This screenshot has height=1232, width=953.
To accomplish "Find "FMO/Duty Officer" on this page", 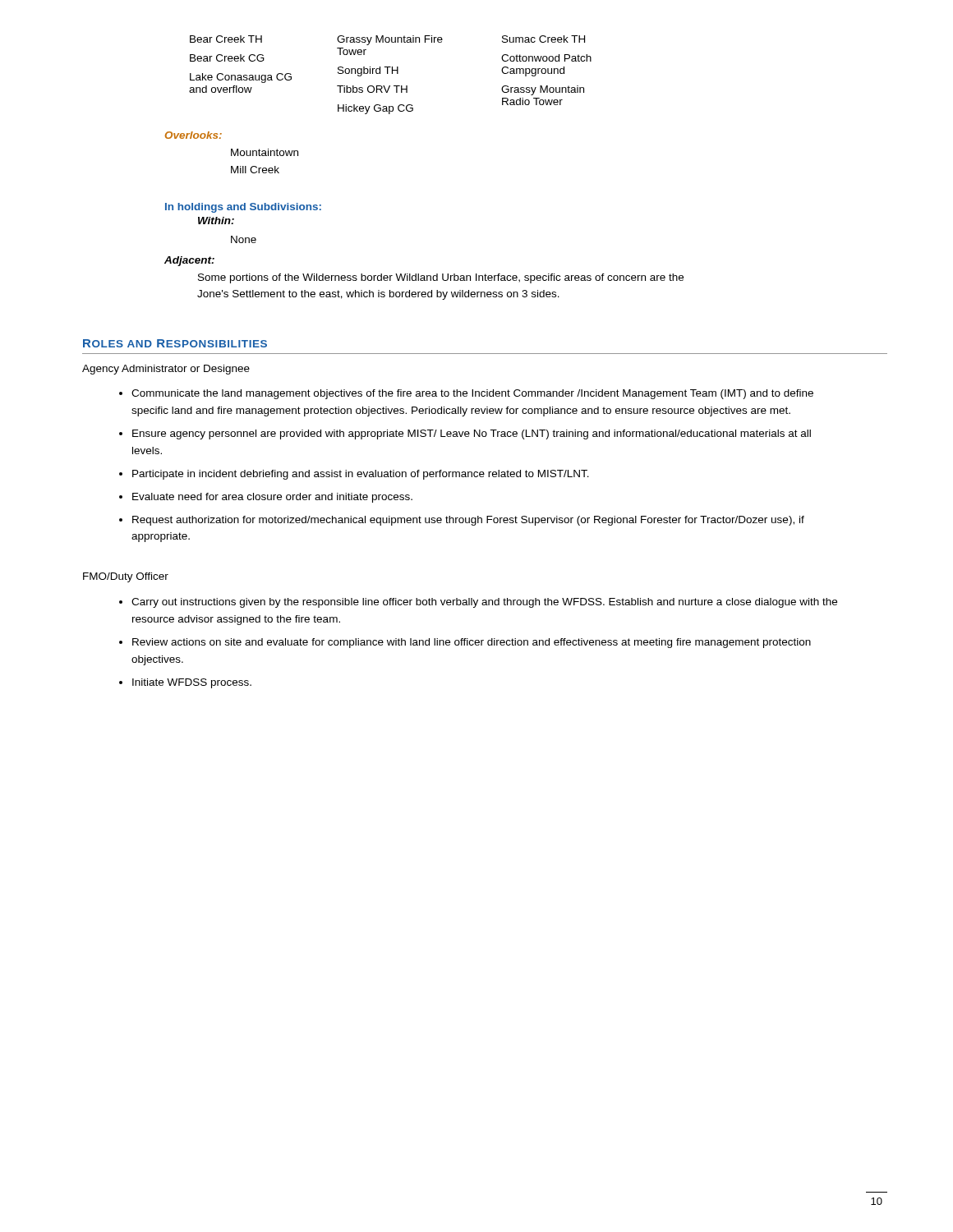I will 125,576.
